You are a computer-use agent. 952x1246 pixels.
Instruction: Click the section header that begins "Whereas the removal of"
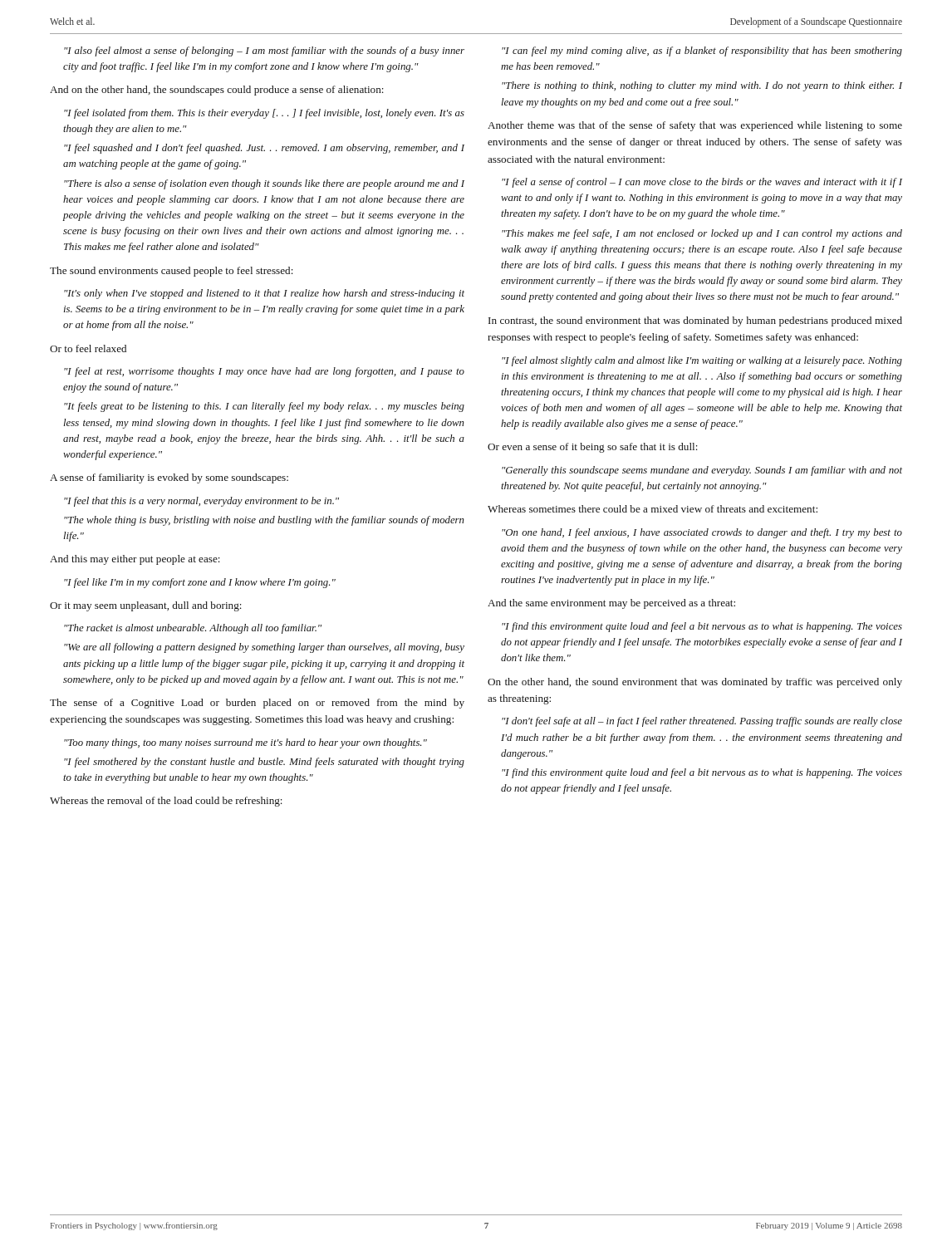(257, 801)
